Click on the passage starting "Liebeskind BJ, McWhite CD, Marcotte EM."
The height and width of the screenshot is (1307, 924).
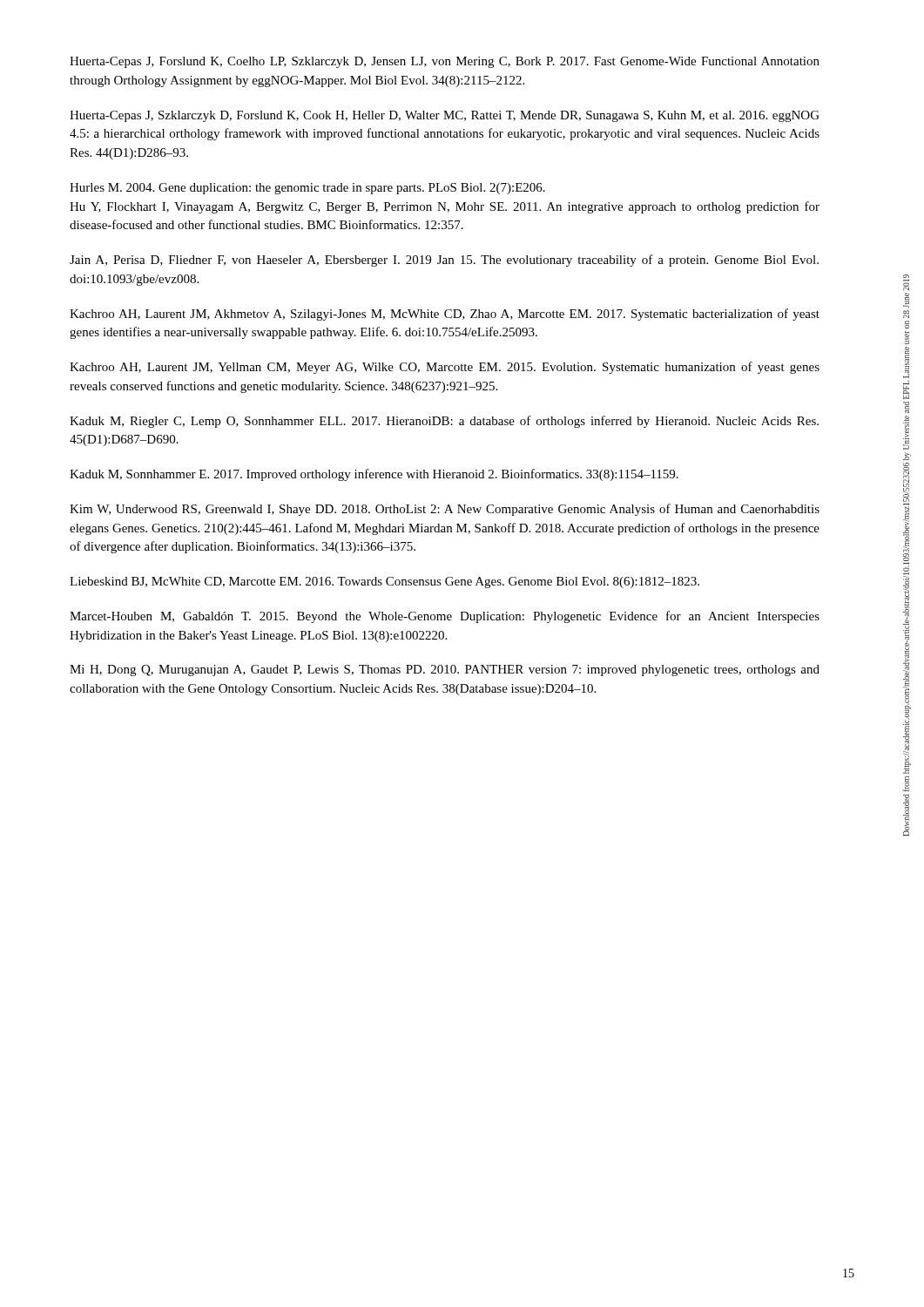tap(385, 581)
